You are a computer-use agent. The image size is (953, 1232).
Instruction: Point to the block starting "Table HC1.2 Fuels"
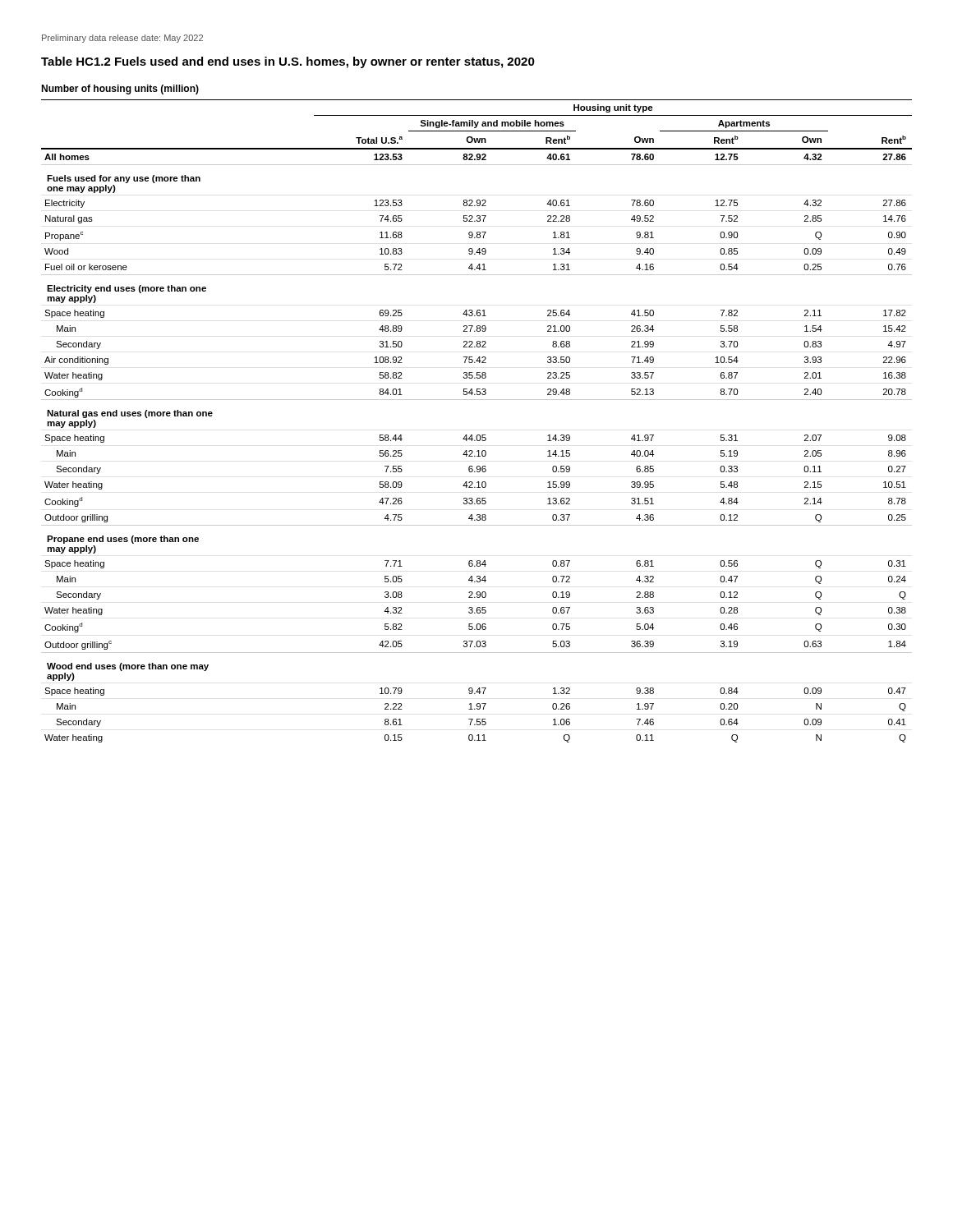click(x=288, y=61)
